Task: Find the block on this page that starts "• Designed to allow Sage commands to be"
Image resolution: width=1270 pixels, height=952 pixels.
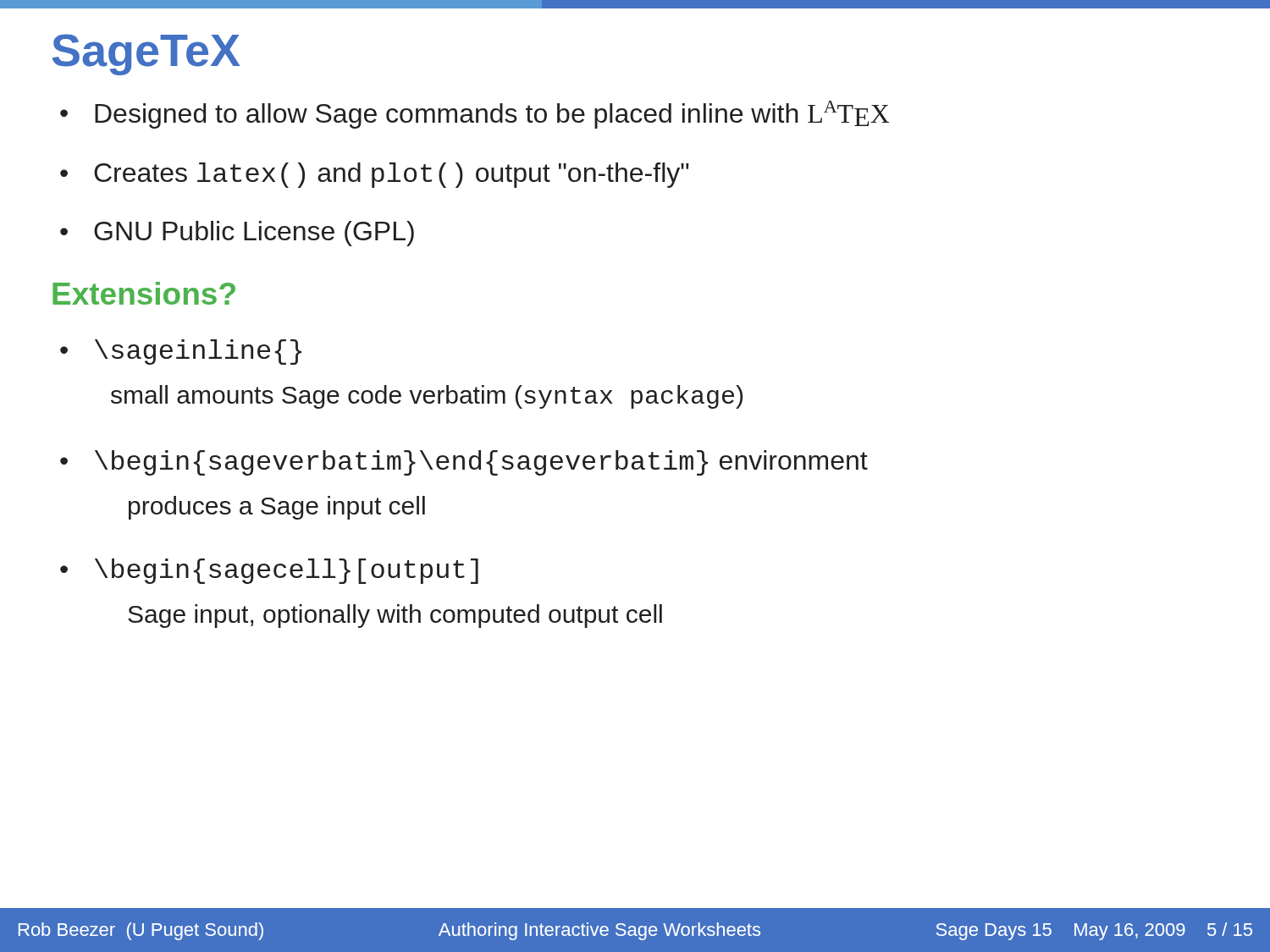Action: point(474,113)
